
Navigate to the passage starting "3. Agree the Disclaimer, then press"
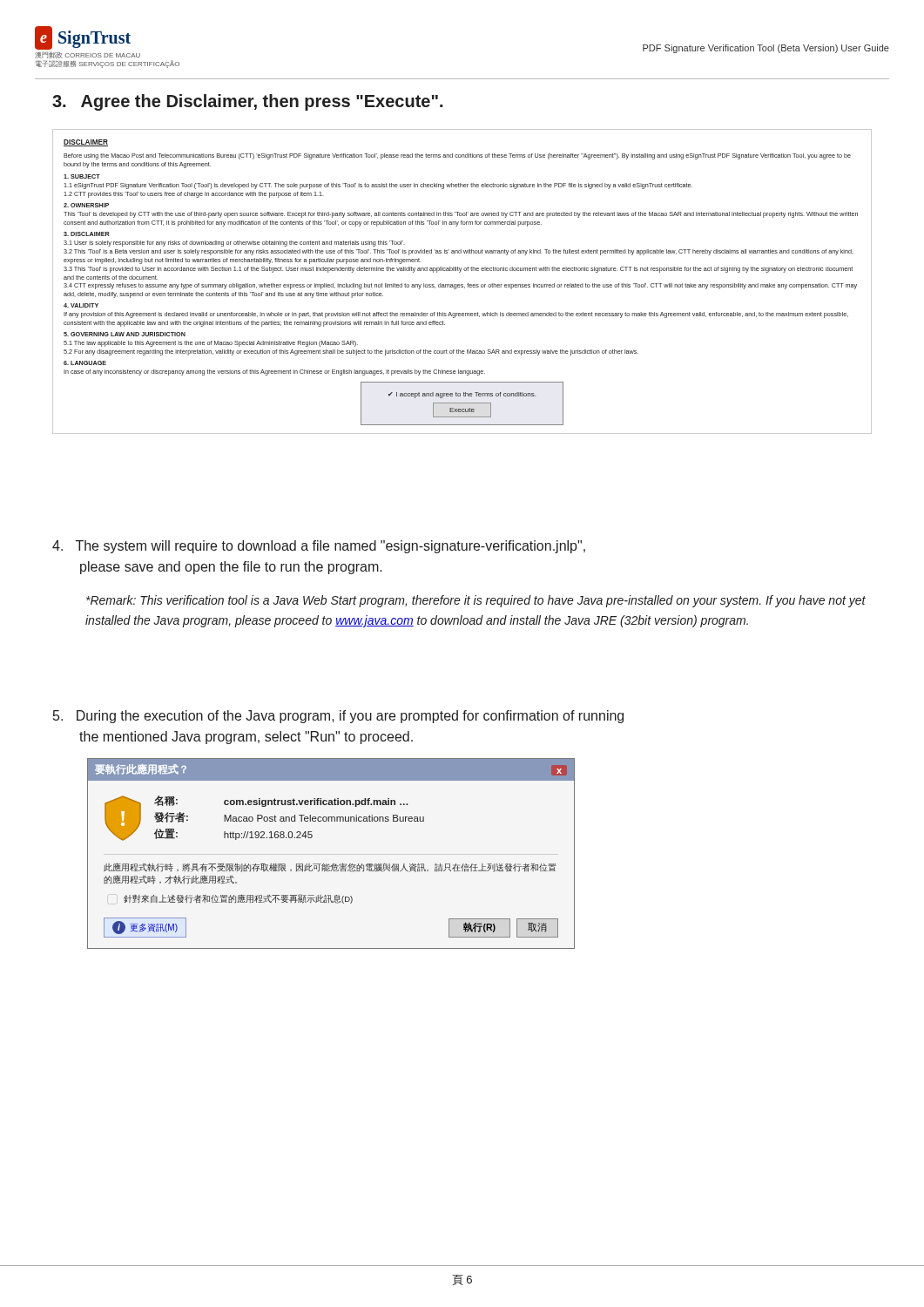click(x=248, y=101)
